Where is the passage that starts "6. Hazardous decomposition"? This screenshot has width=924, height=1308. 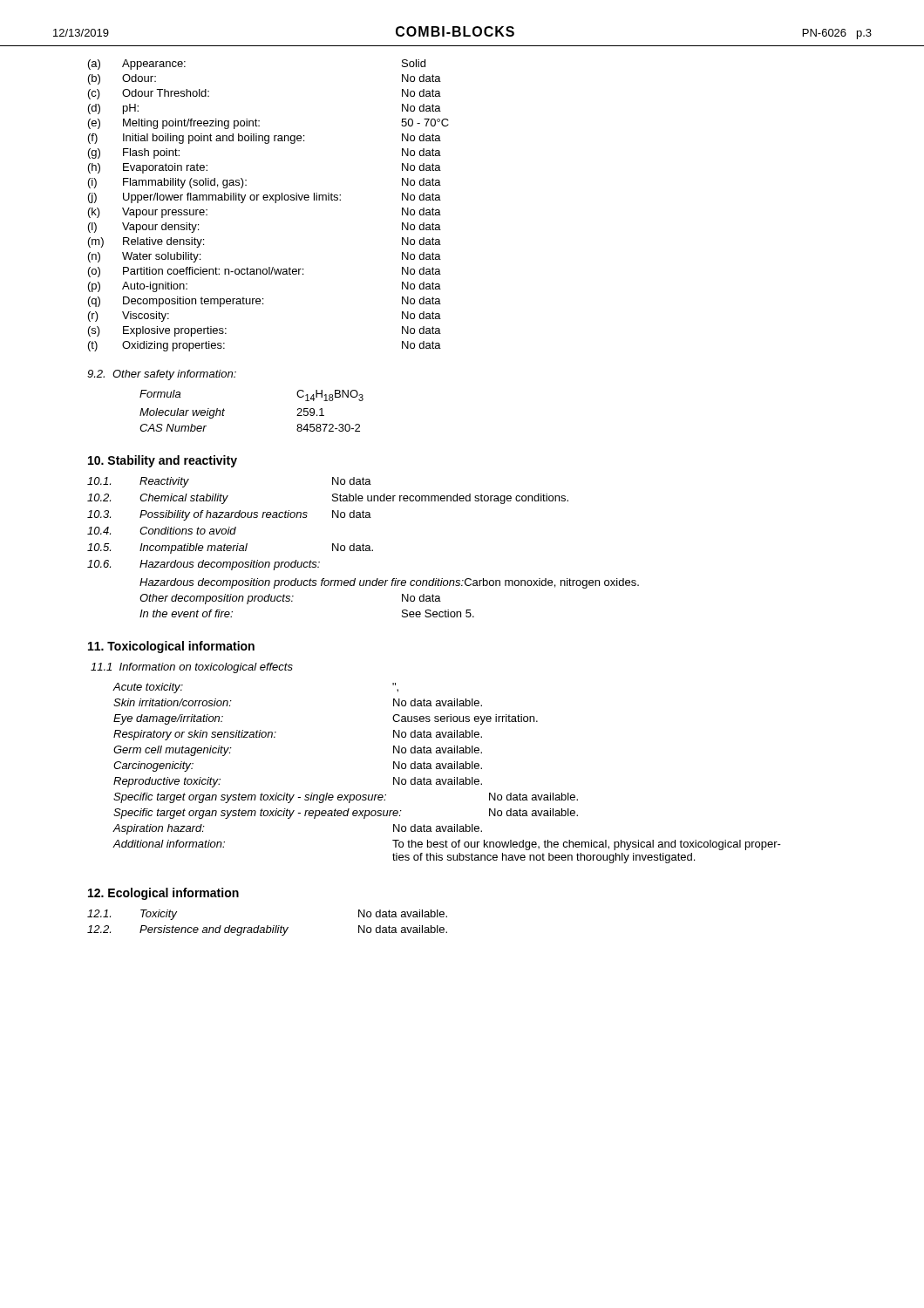point(209,563)
